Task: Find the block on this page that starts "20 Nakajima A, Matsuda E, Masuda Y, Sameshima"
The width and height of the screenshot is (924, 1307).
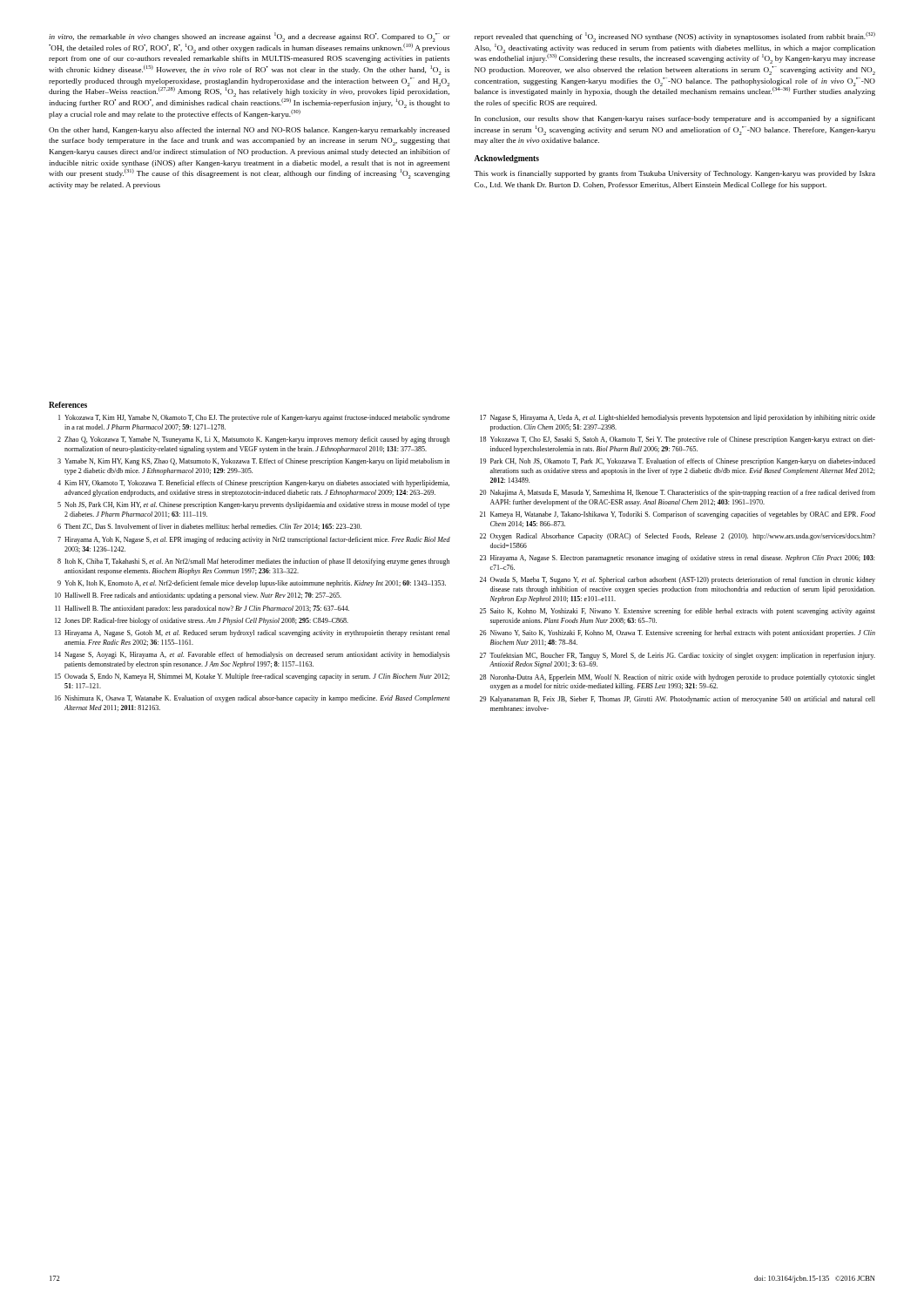Action: click(x=675, y=498)
